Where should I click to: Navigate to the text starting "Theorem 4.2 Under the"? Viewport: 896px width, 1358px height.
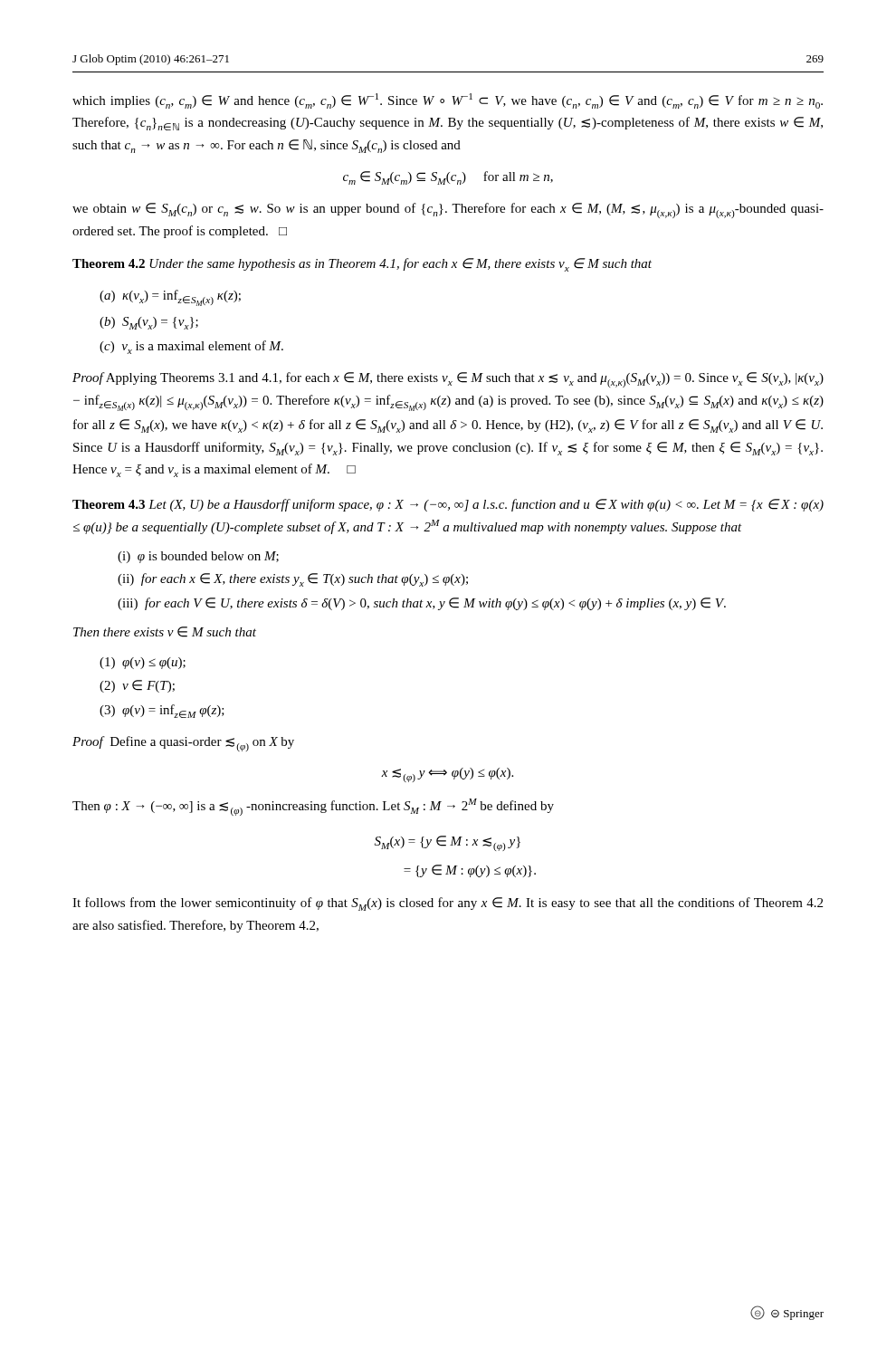coord(448,265)
